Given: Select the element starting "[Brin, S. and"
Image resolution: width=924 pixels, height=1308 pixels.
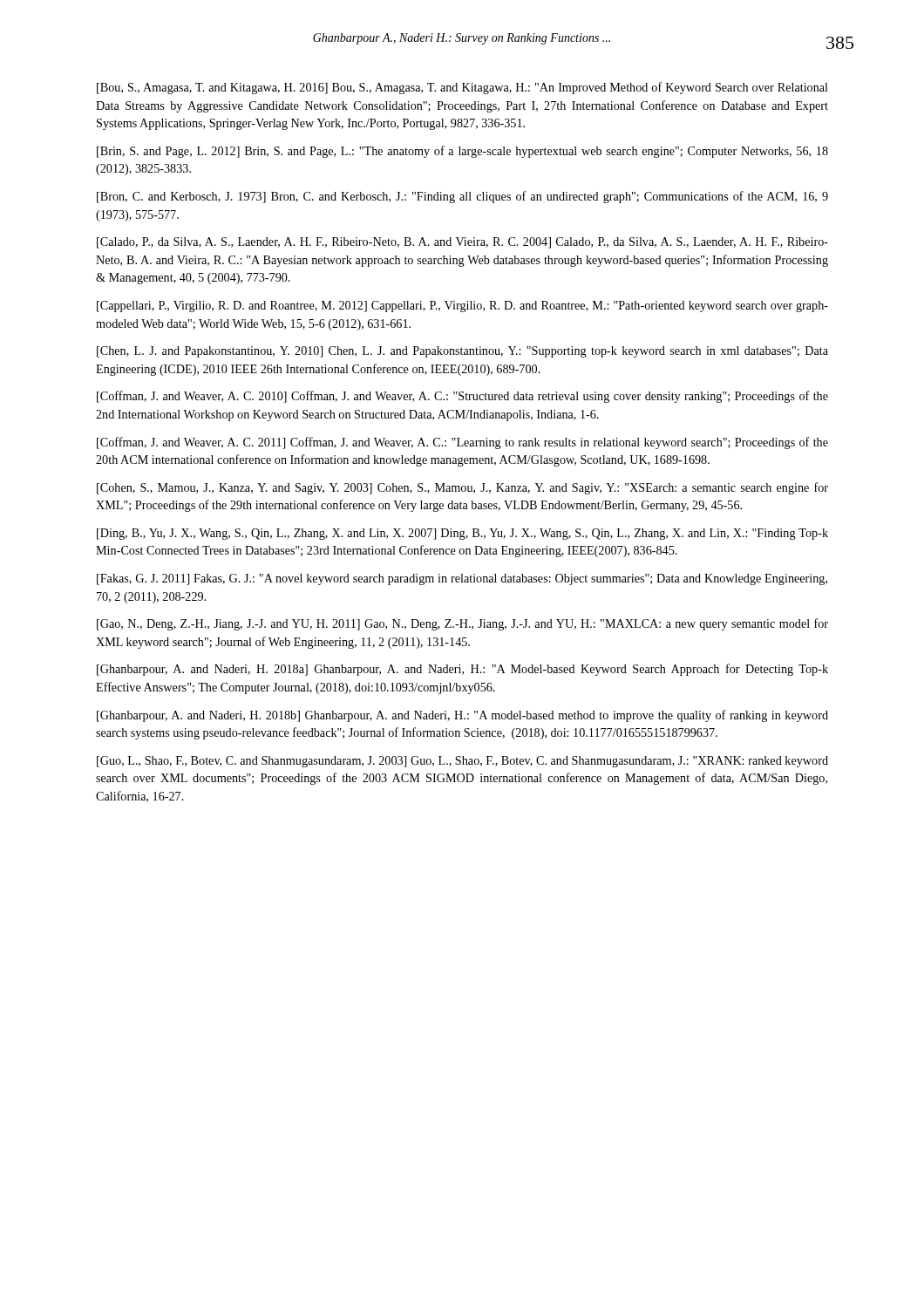Looking at the screenshot, I should point(462,160).
